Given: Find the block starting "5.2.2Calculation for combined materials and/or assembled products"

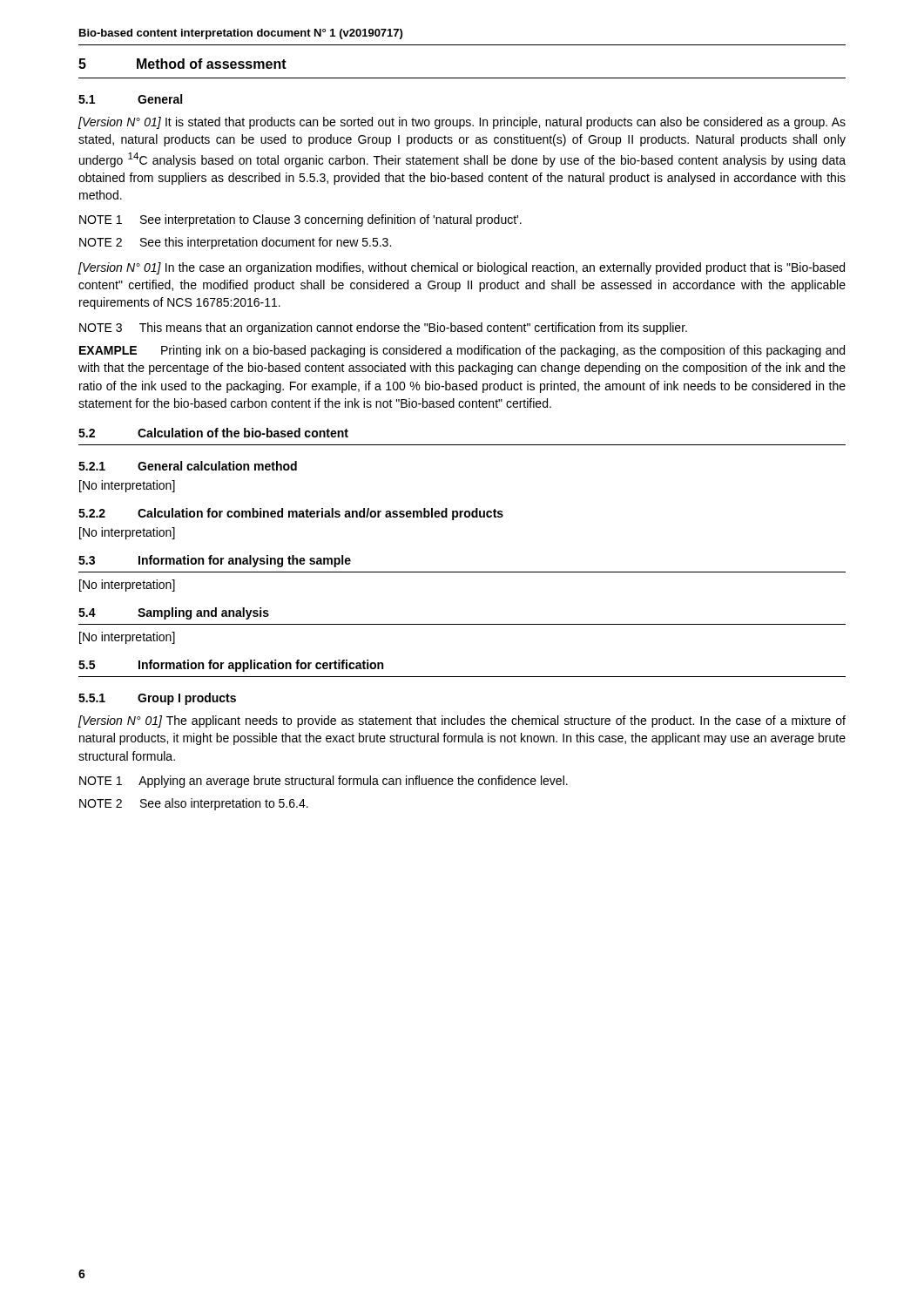Looking at the screenshot, I should [462, 513].
